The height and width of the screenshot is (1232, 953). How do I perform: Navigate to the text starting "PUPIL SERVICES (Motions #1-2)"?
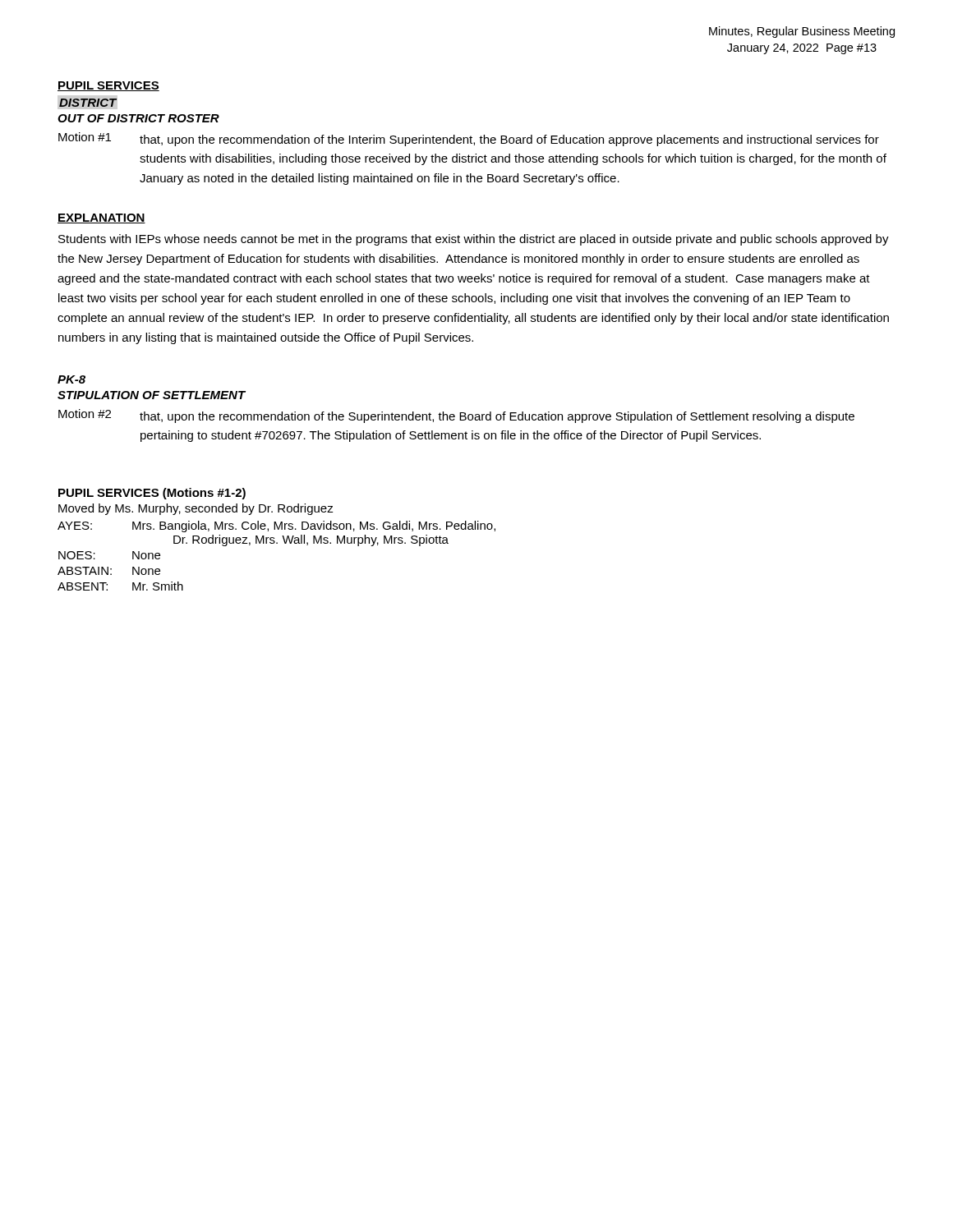(152, 493)
